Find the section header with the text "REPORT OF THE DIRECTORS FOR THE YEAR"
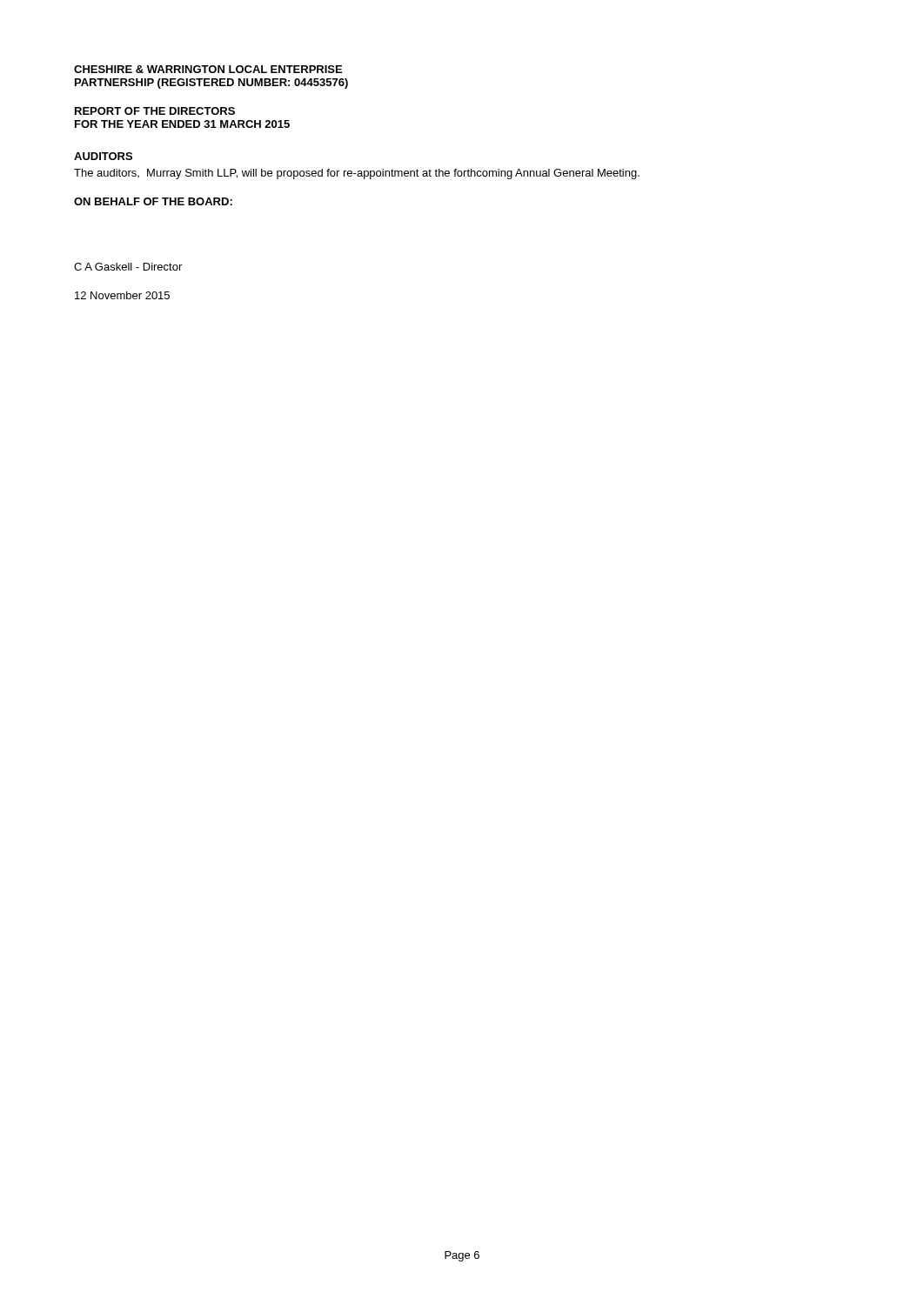This screenshot has width=924, height=1305. pyautogui.click(x=182, y=117)
